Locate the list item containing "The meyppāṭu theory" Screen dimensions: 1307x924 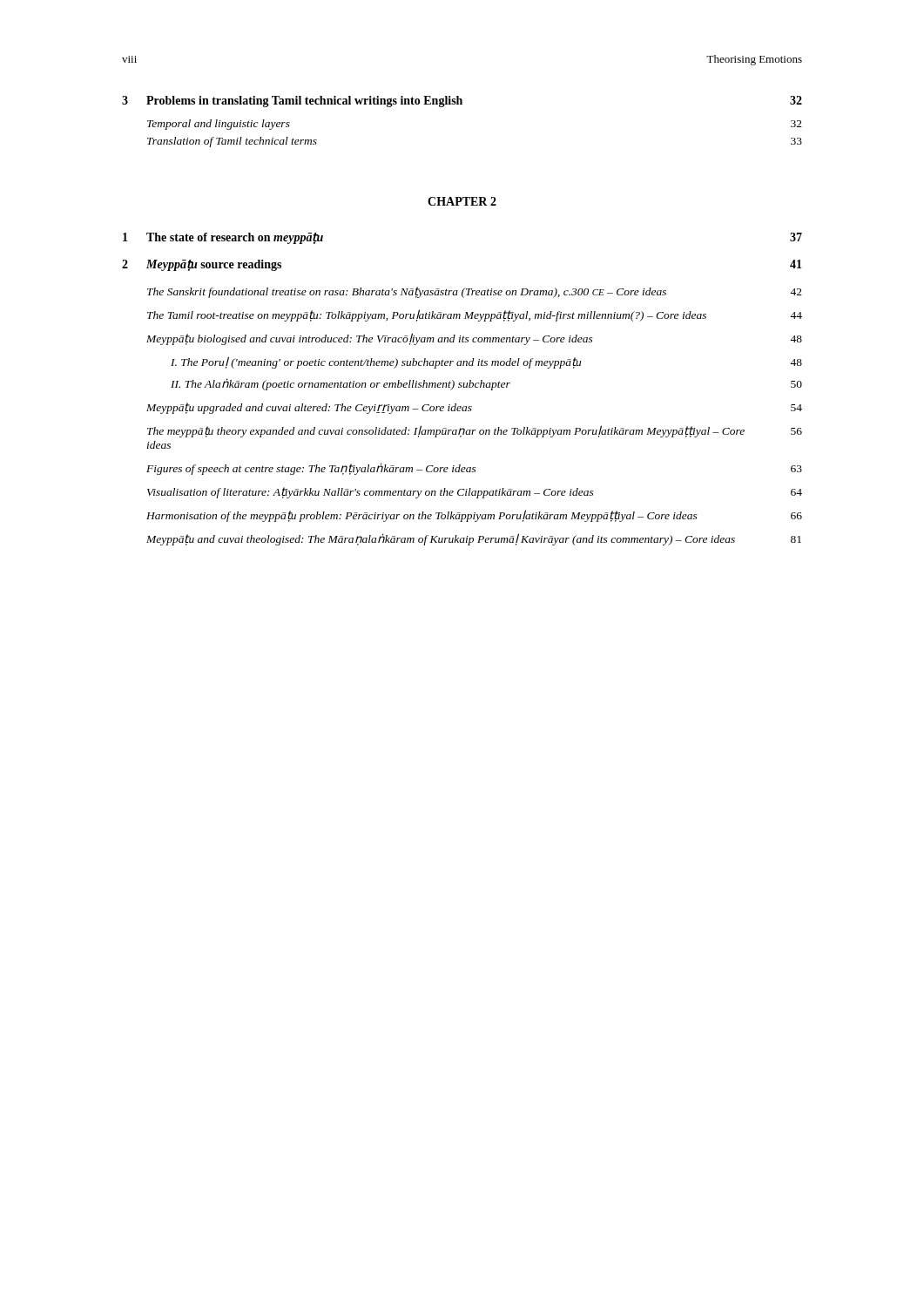tap(474, 438)
